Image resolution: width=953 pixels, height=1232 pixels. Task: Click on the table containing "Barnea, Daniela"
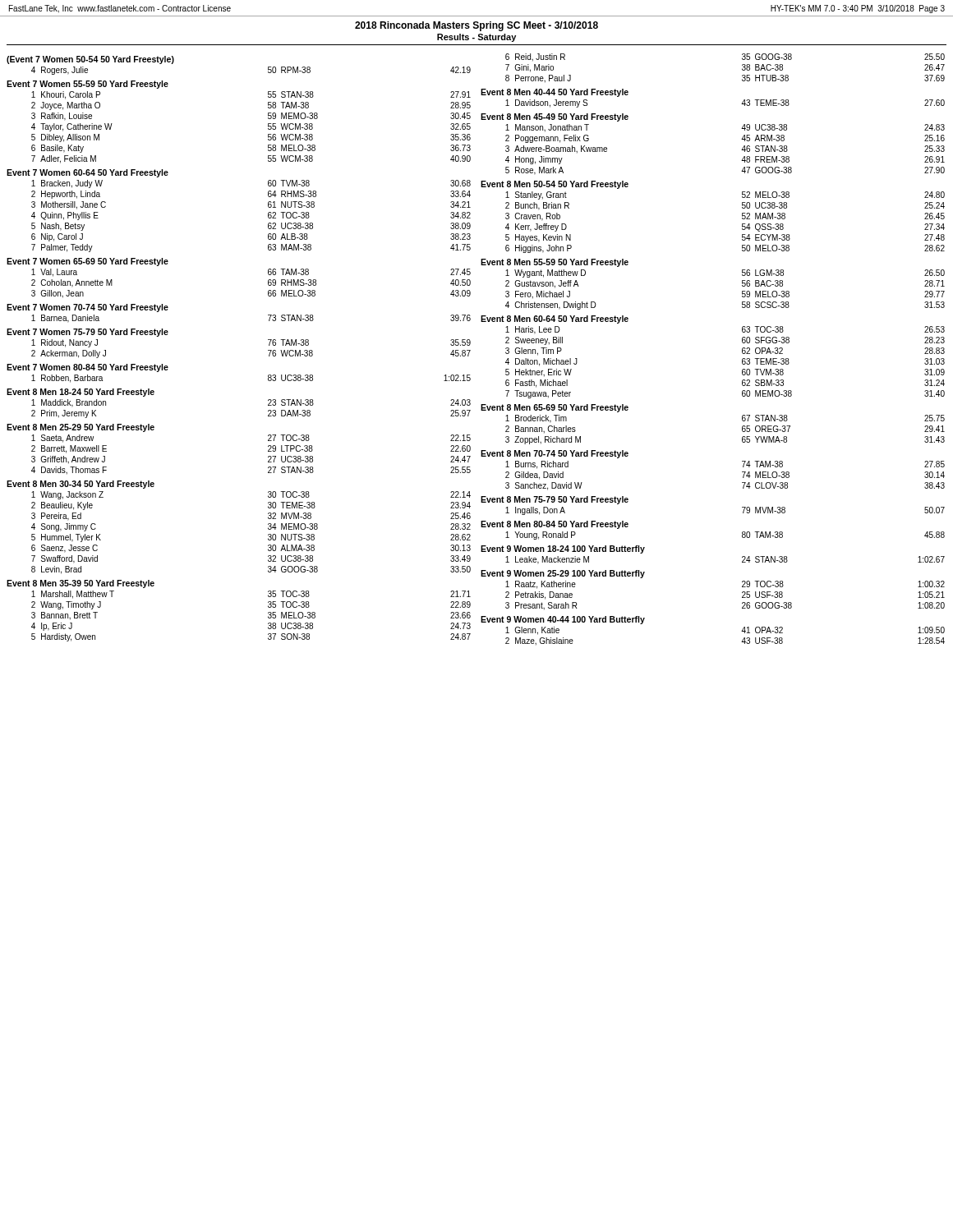(x=239, y=313)
